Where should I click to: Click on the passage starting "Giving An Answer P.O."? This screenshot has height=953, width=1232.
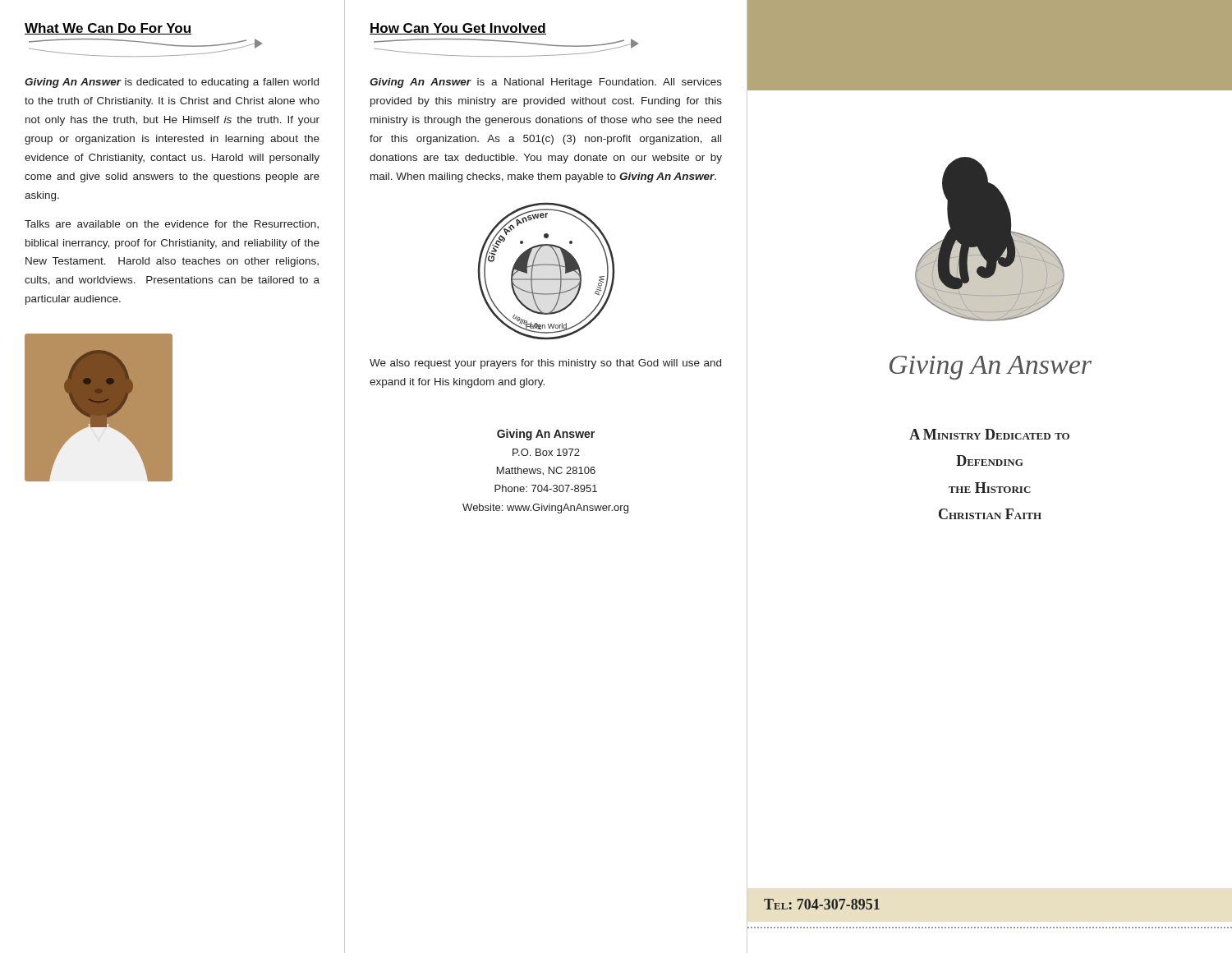click(x=546, y=470)
